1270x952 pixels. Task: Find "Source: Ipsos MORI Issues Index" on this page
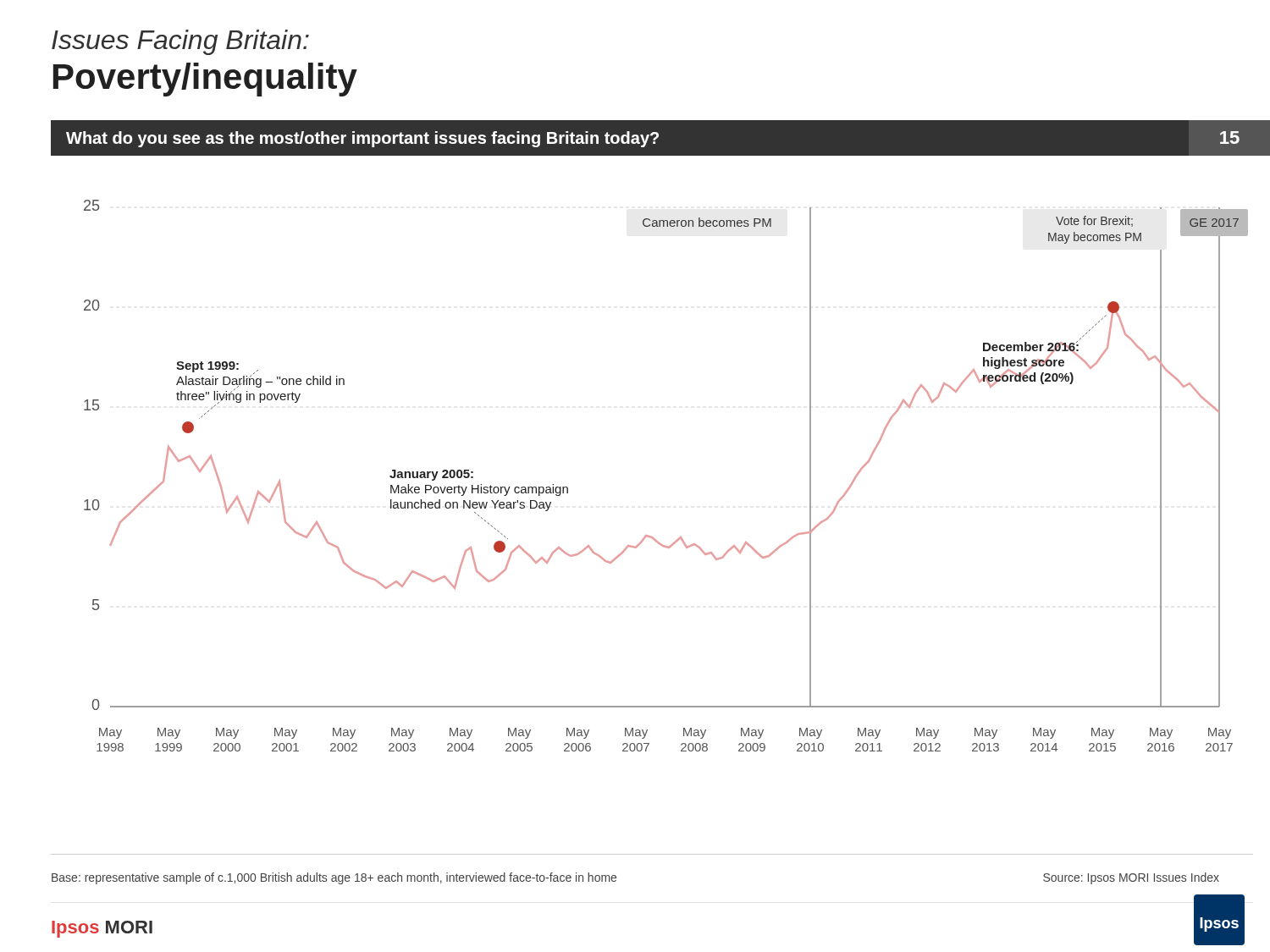[1131, 878]
